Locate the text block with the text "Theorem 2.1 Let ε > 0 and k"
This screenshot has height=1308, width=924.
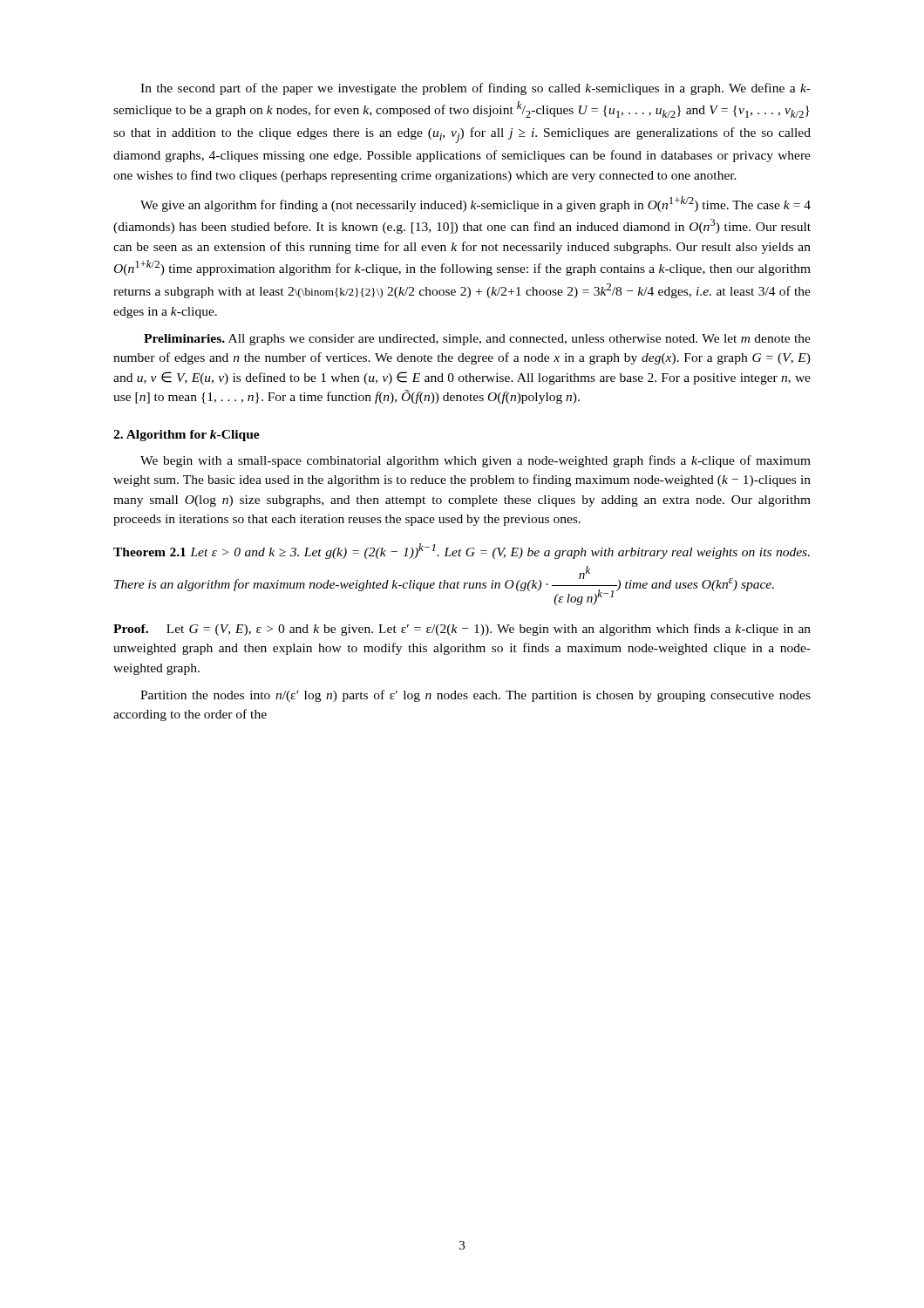coord(462,574)
